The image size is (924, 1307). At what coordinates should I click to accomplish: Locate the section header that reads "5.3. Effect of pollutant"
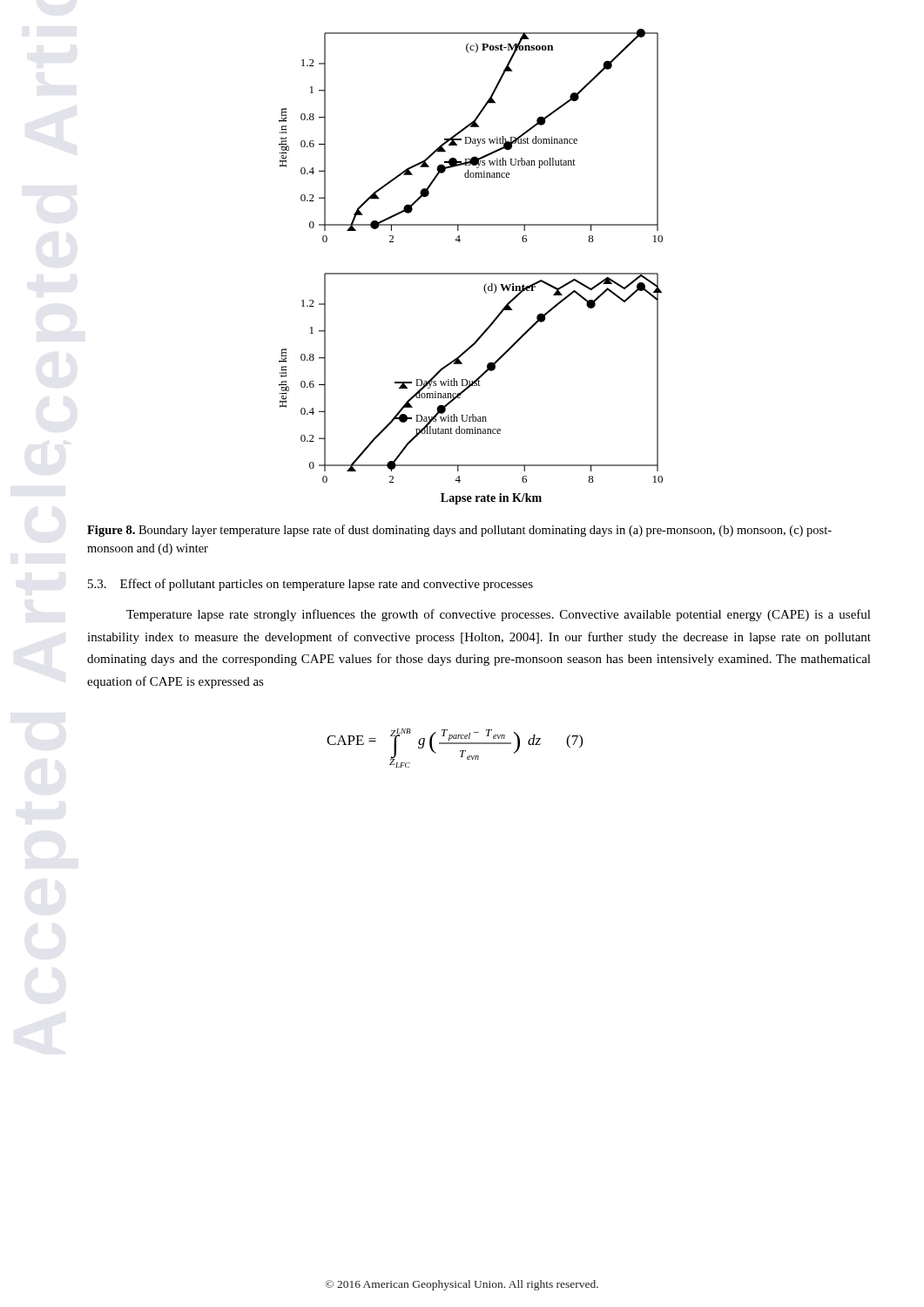pyautogui.click(x=310, y=584)
